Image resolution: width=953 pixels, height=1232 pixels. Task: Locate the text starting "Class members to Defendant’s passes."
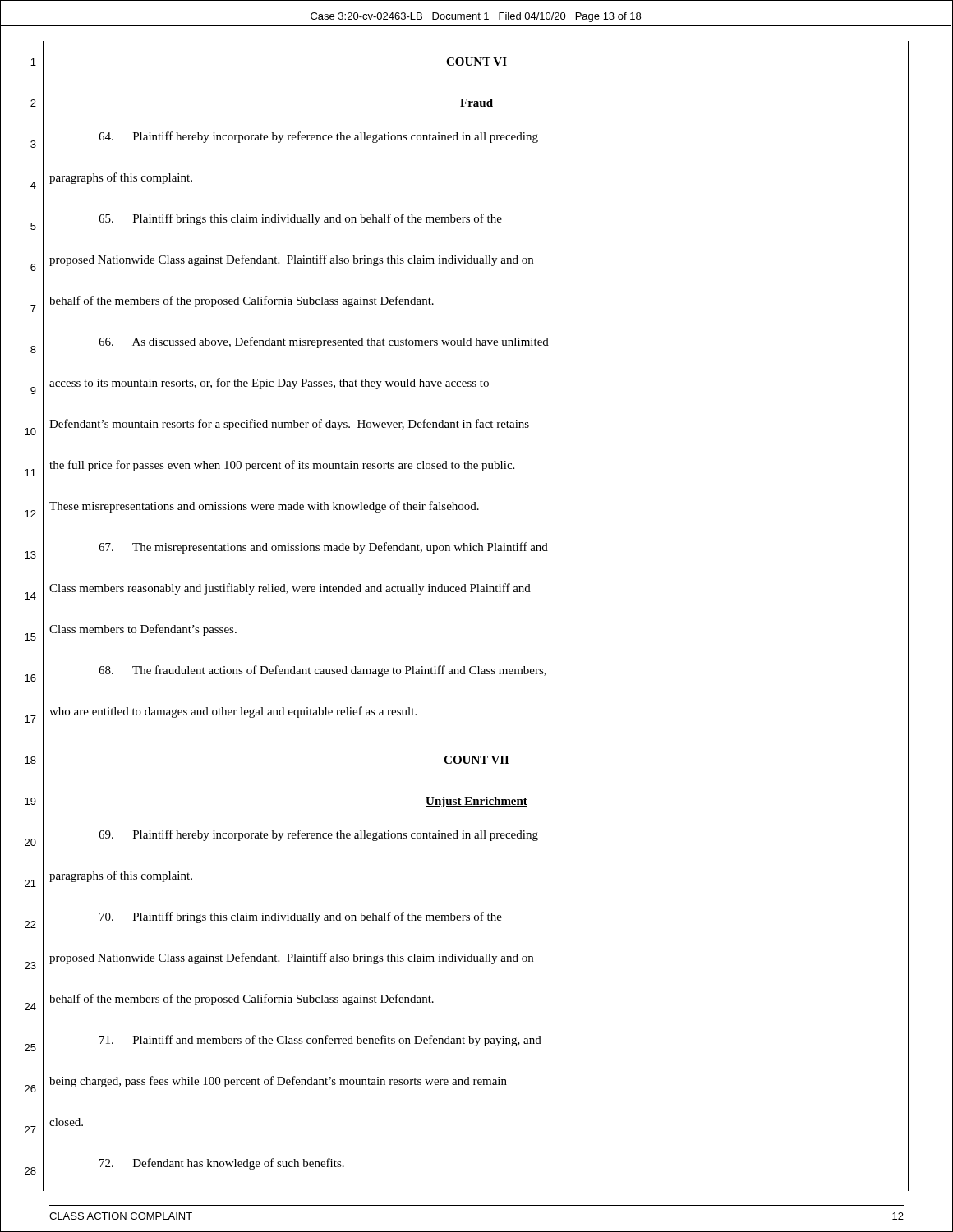[143, 630]
